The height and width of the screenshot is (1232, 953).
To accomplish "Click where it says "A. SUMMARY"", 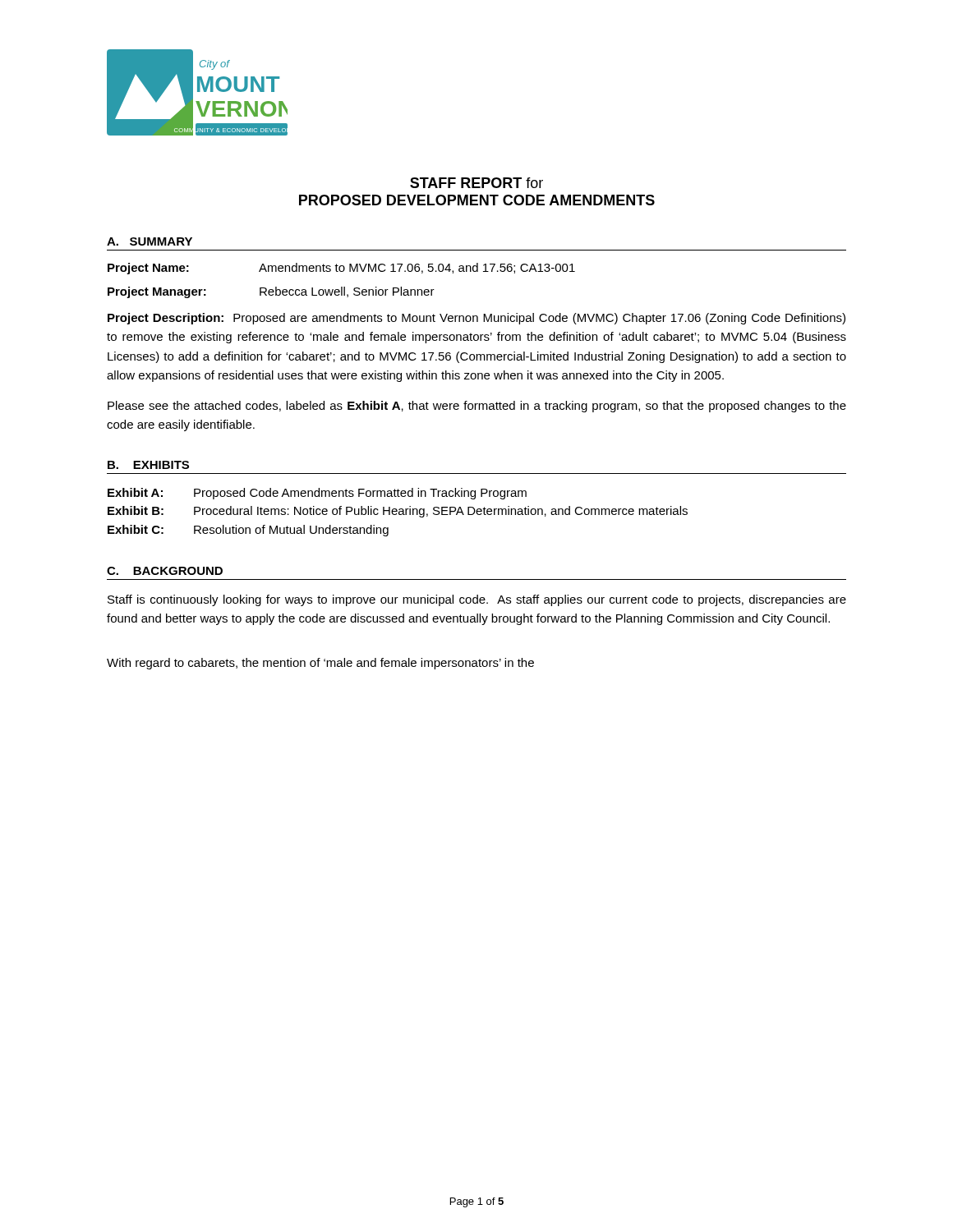I will 150,241.
